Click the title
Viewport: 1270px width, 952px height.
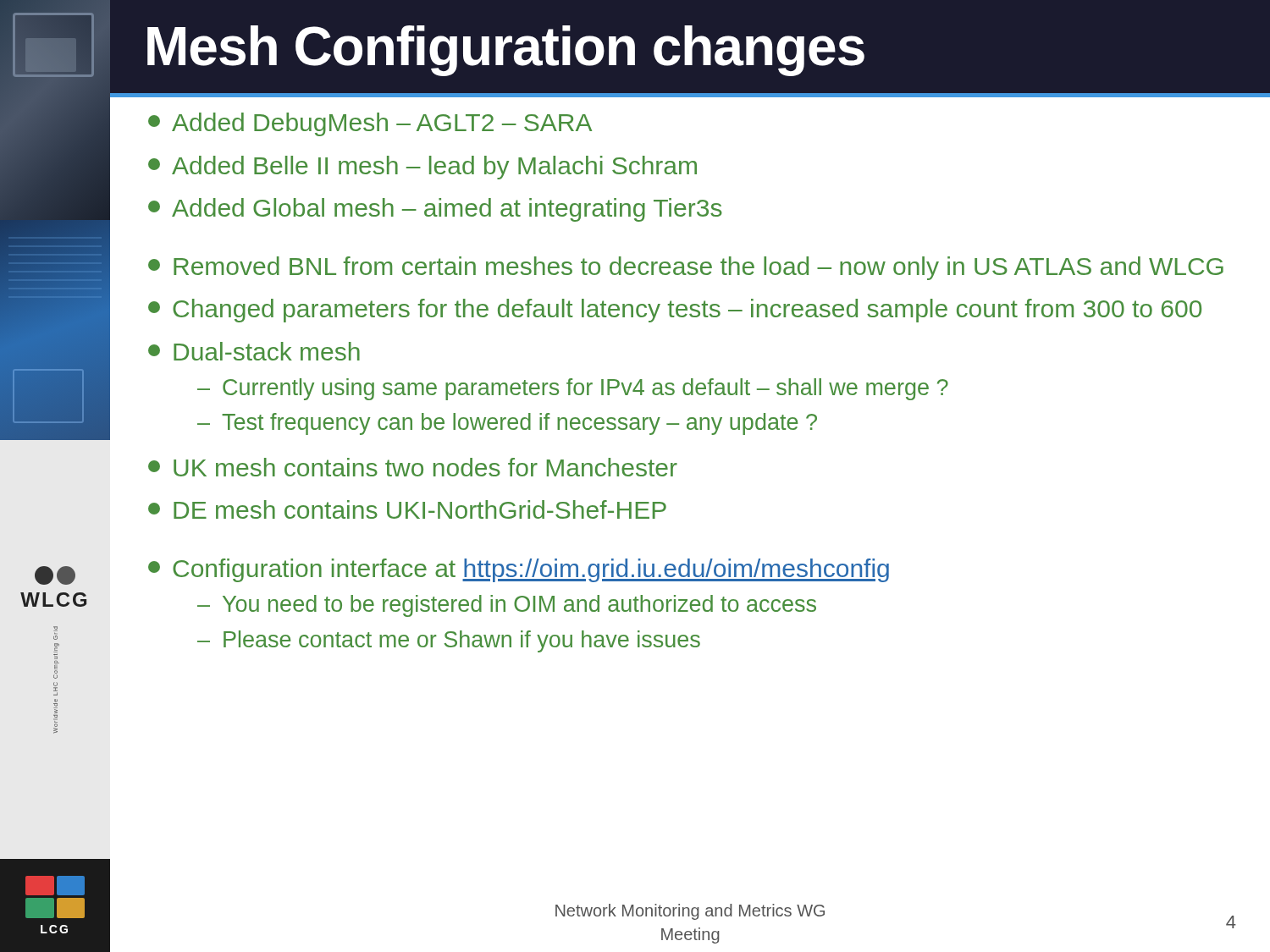click(505, 47)
